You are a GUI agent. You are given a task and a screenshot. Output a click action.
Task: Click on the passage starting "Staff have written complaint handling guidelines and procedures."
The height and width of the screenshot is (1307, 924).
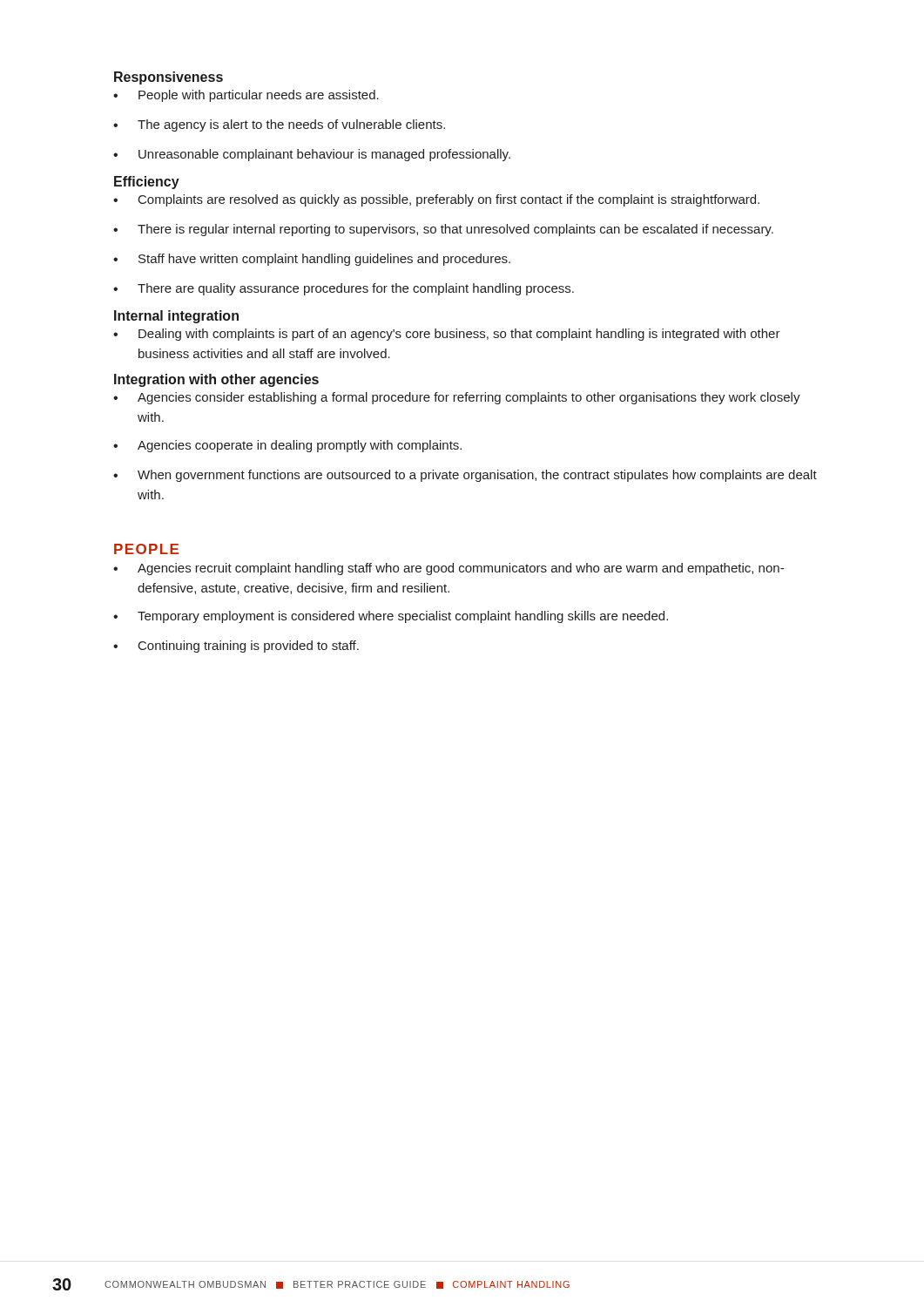(x=324, y=258)
